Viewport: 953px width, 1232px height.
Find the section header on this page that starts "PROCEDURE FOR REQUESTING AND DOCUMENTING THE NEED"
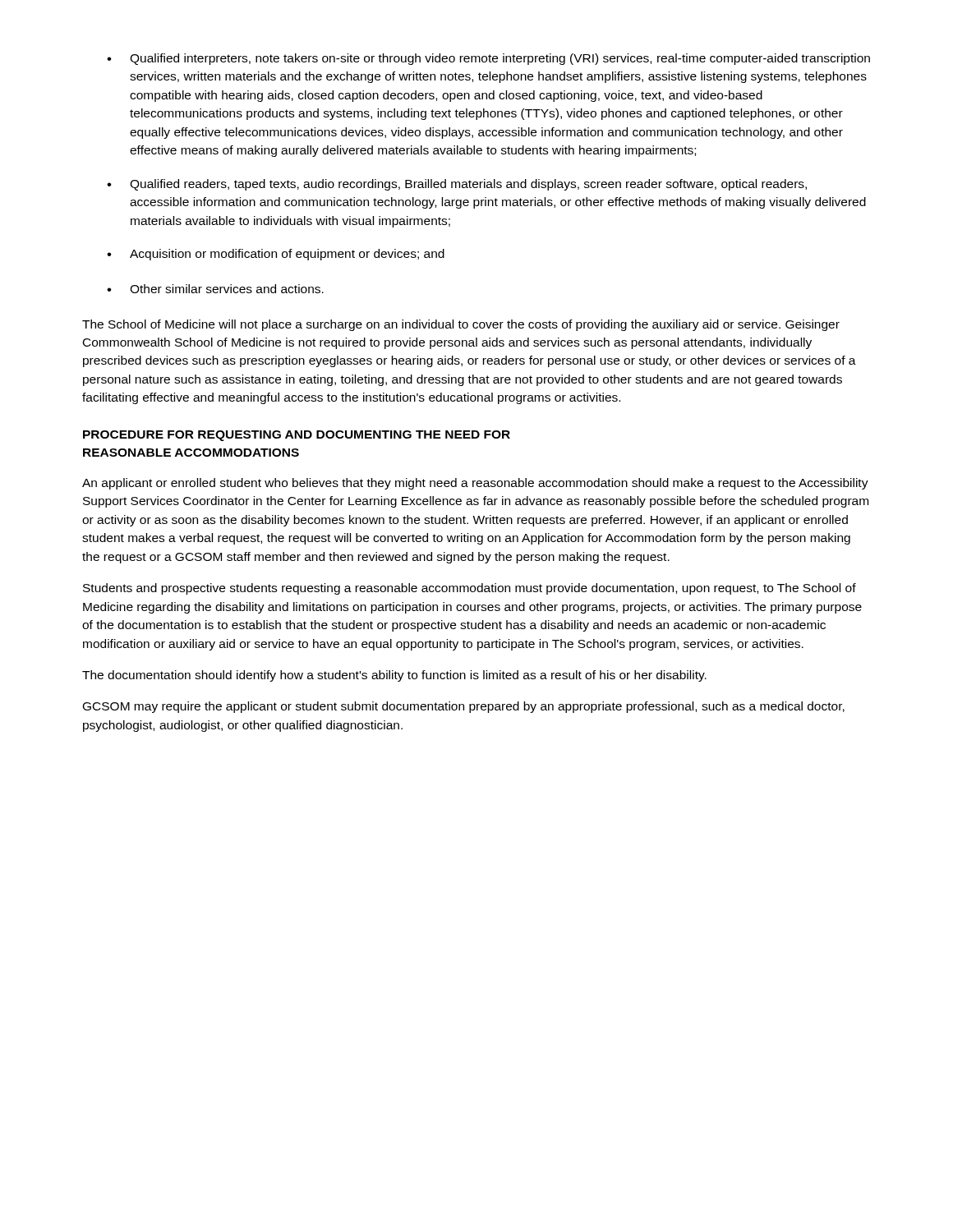coord(296,443)
